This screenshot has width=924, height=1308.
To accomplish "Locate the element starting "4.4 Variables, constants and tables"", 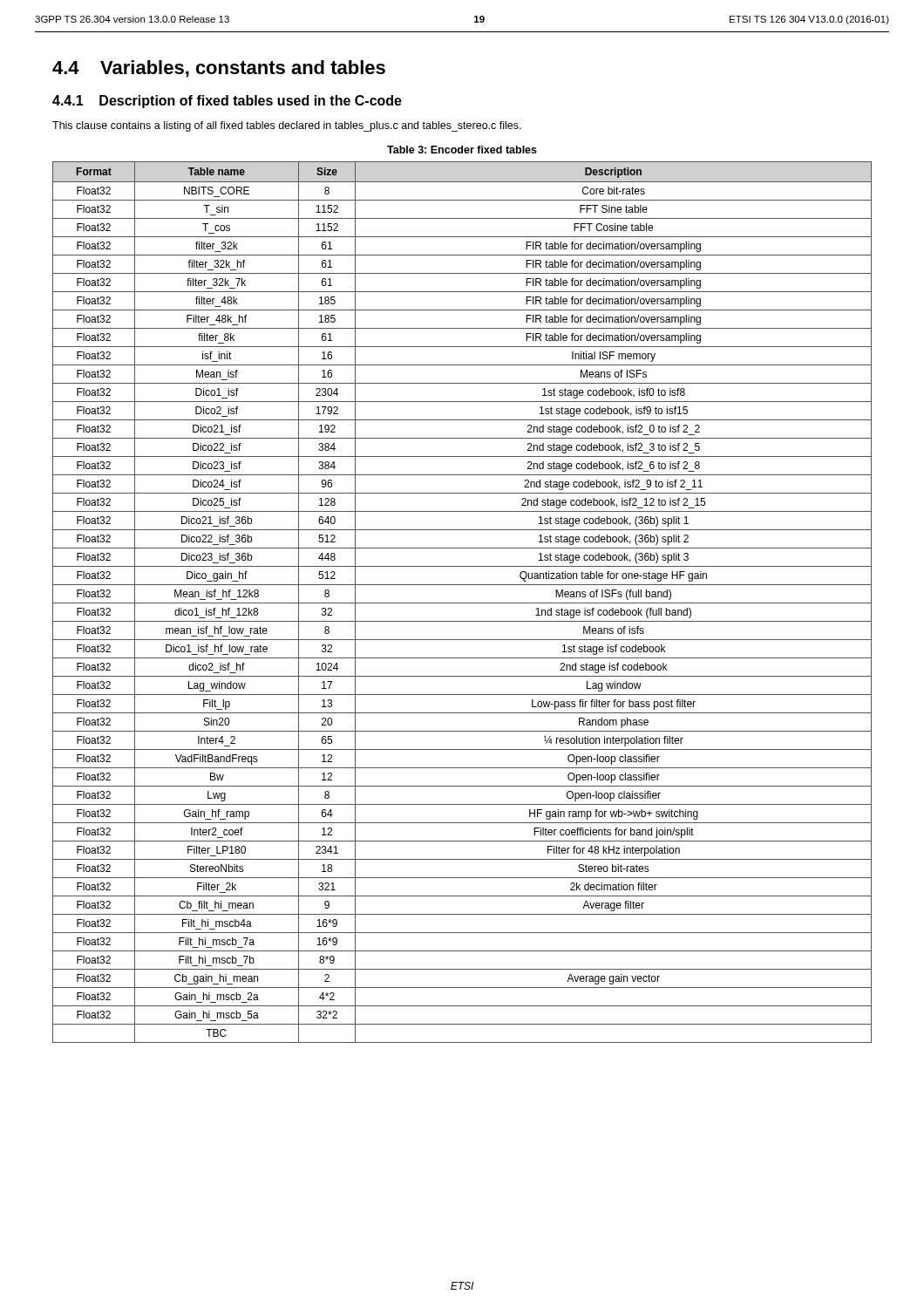I will coord(219,68).
